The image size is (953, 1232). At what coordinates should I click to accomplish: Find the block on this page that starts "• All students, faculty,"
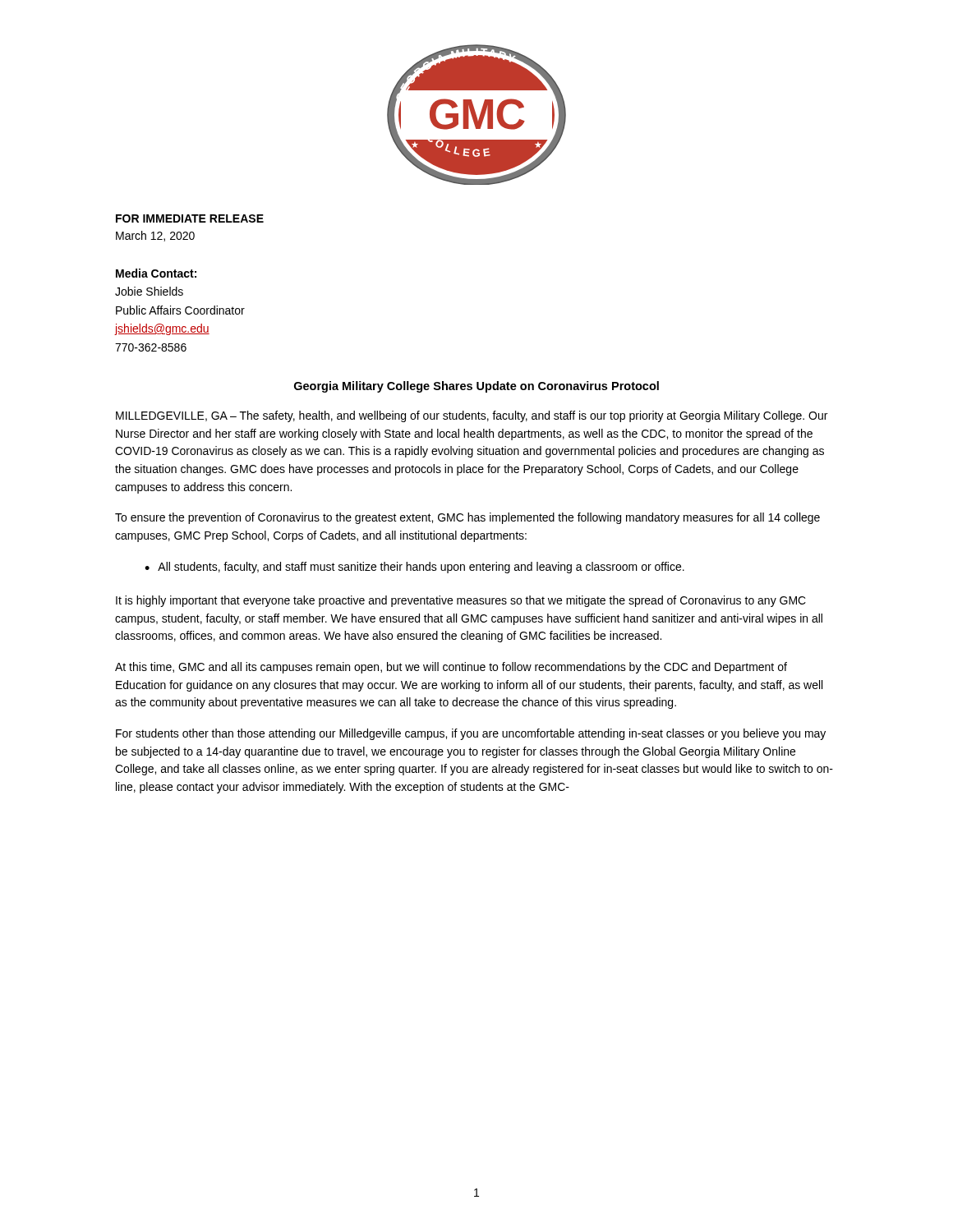415,569
